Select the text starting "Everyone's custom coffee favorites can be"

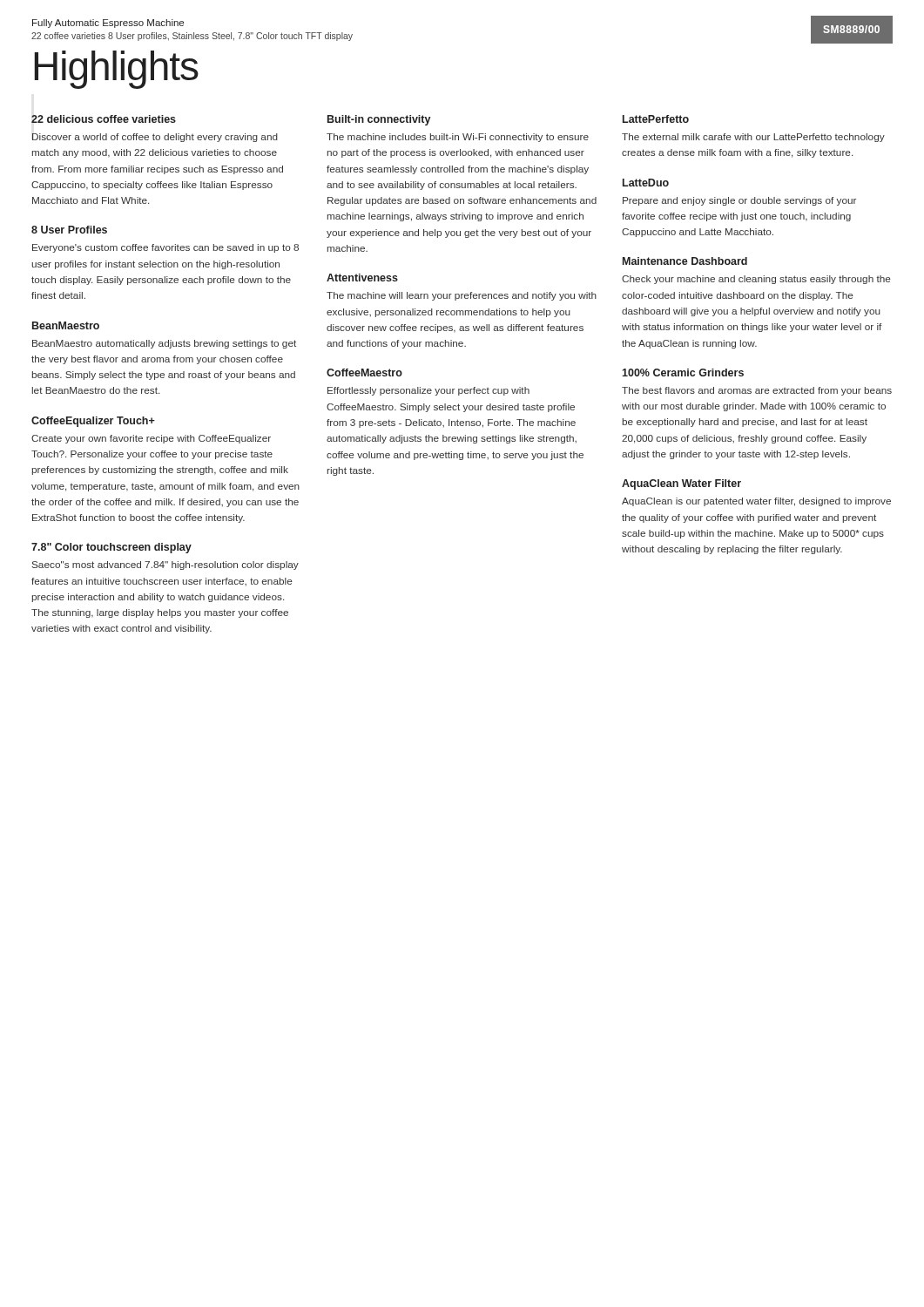click(167, 272)
